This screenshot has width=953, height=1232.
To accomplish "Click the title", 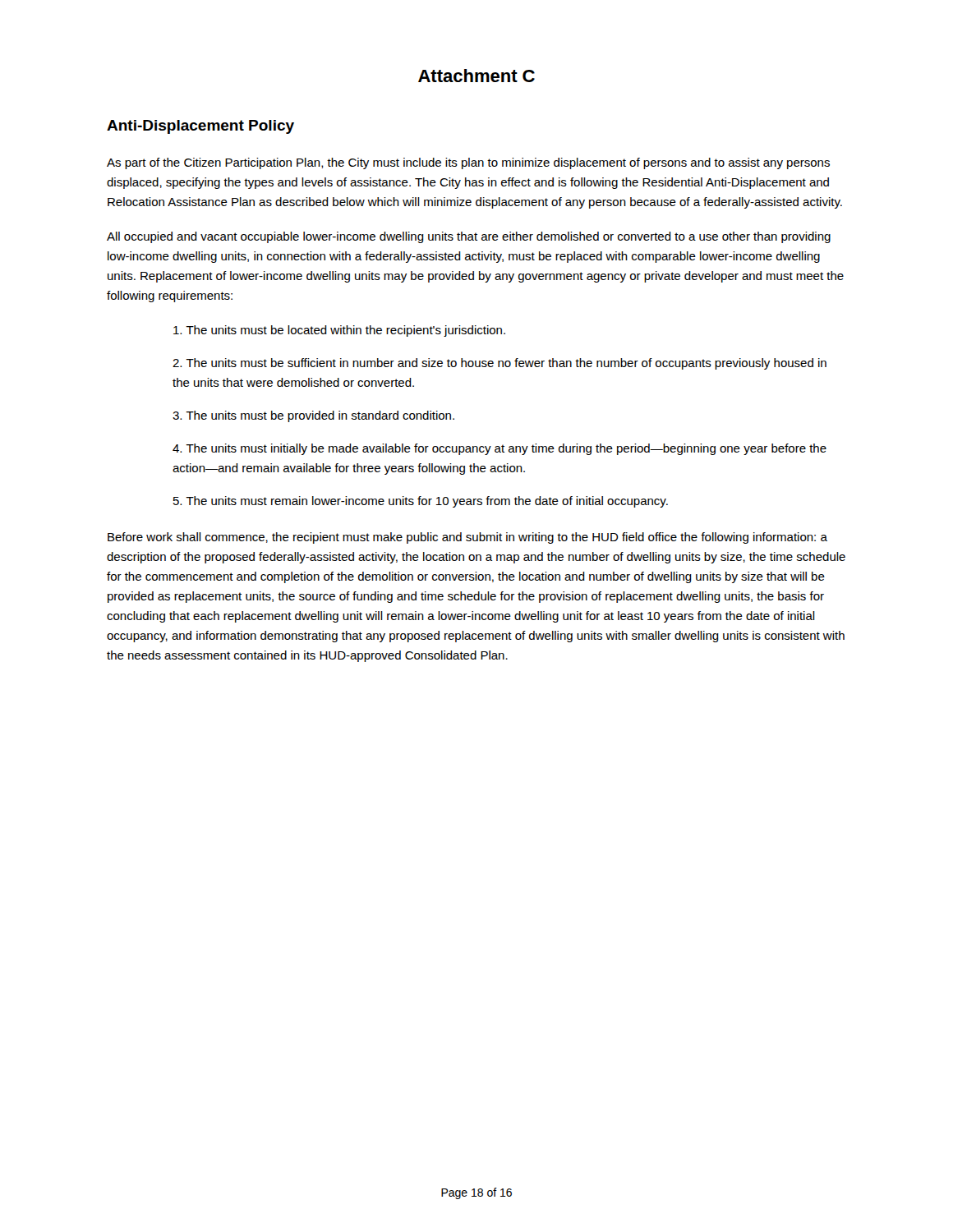I will (x=476, y=76).
